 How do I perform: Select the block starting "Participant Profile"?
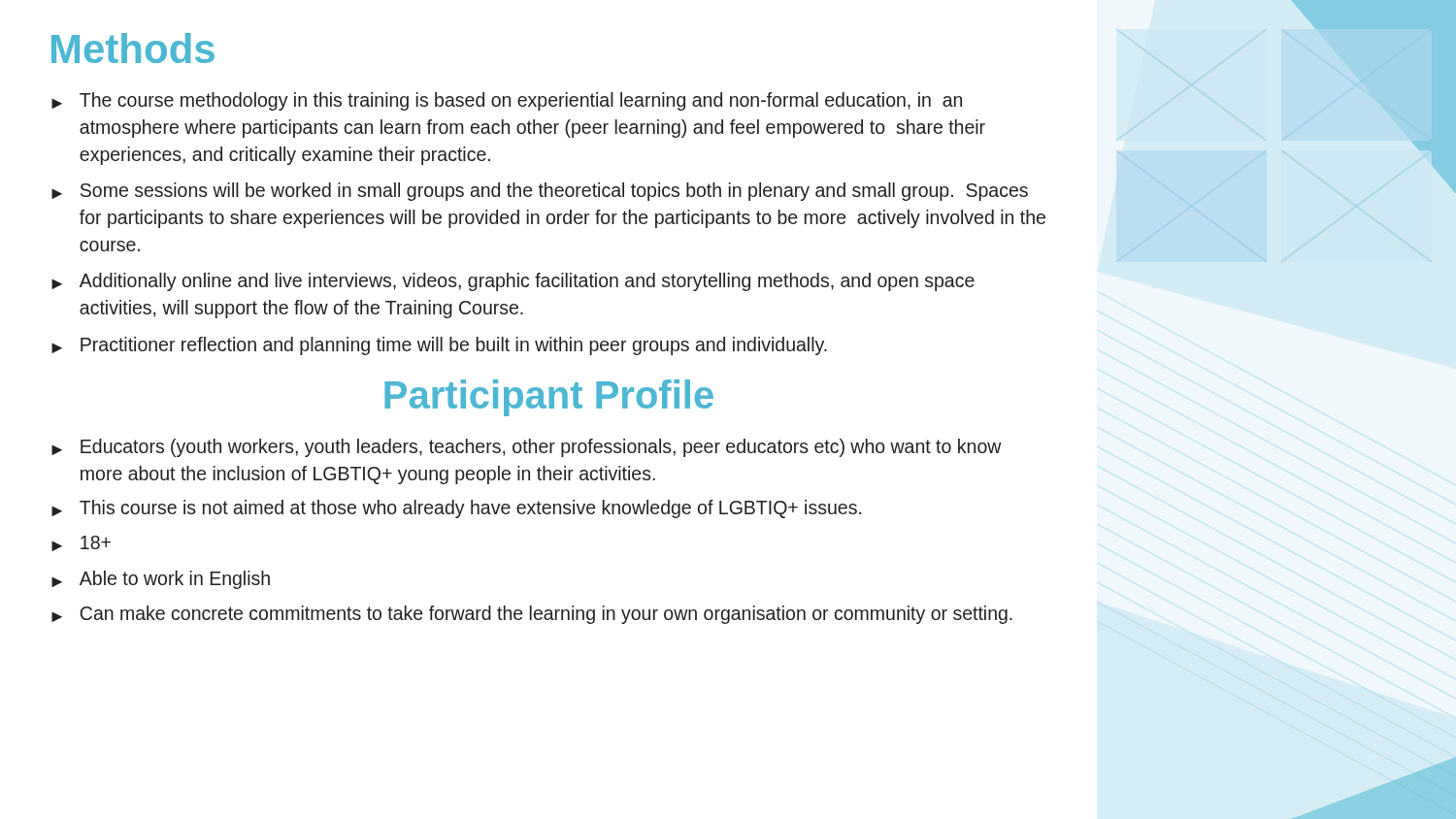(548, 395)
